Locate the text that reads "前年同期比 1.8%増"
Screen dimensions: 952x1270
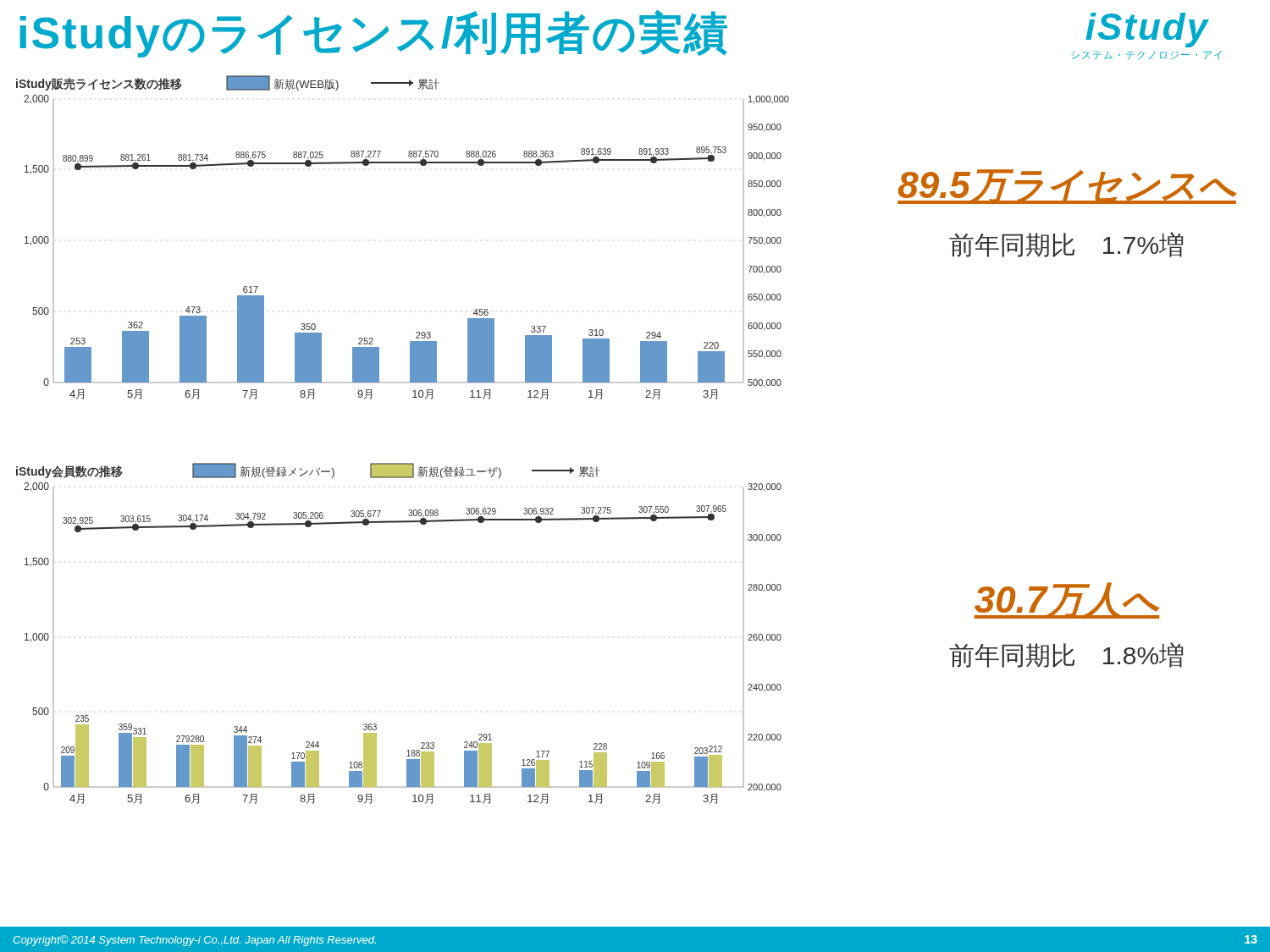point(1067,655)
